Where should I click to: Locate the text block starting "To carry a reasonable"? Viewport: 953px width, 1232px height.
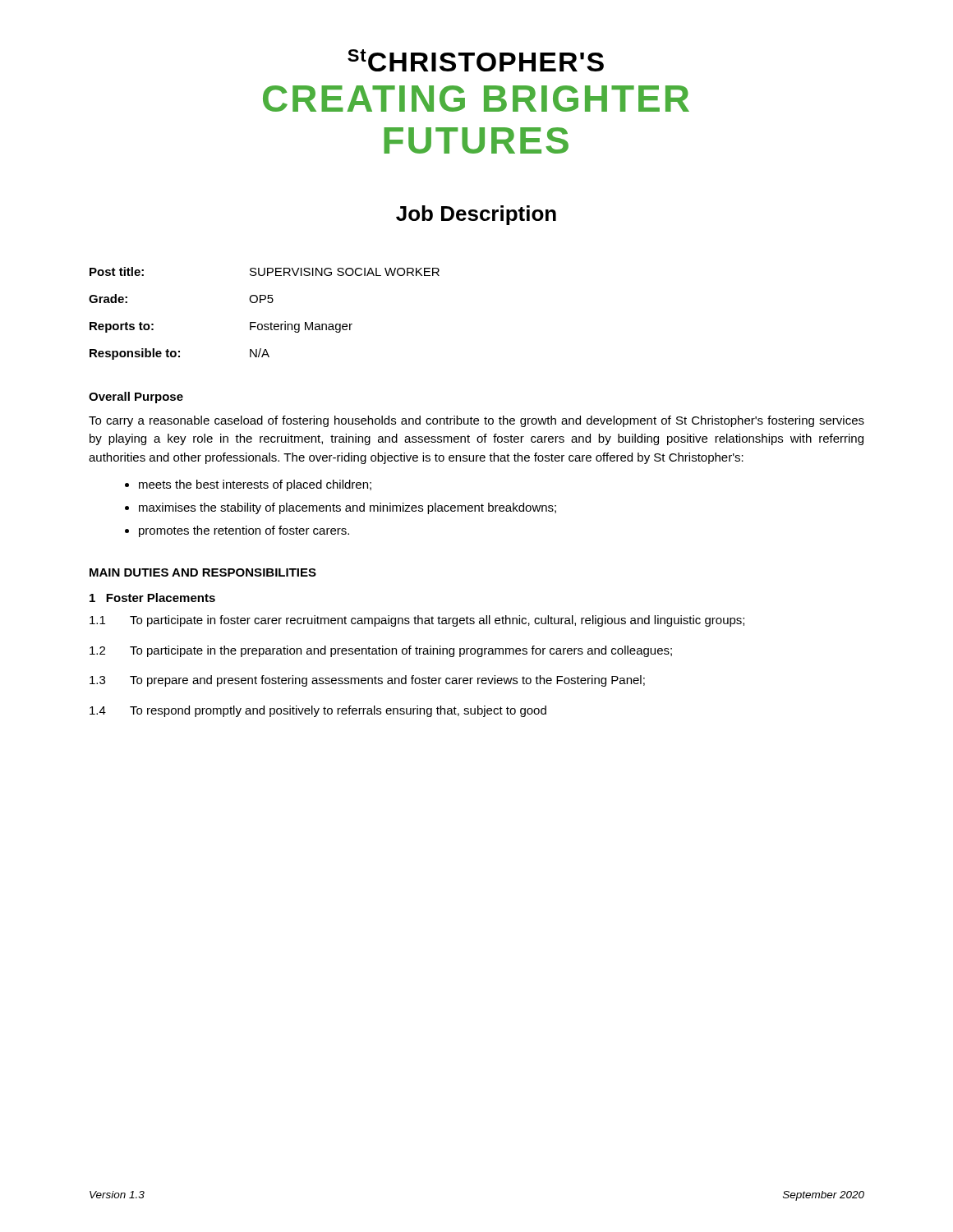(x=476, y=438)
